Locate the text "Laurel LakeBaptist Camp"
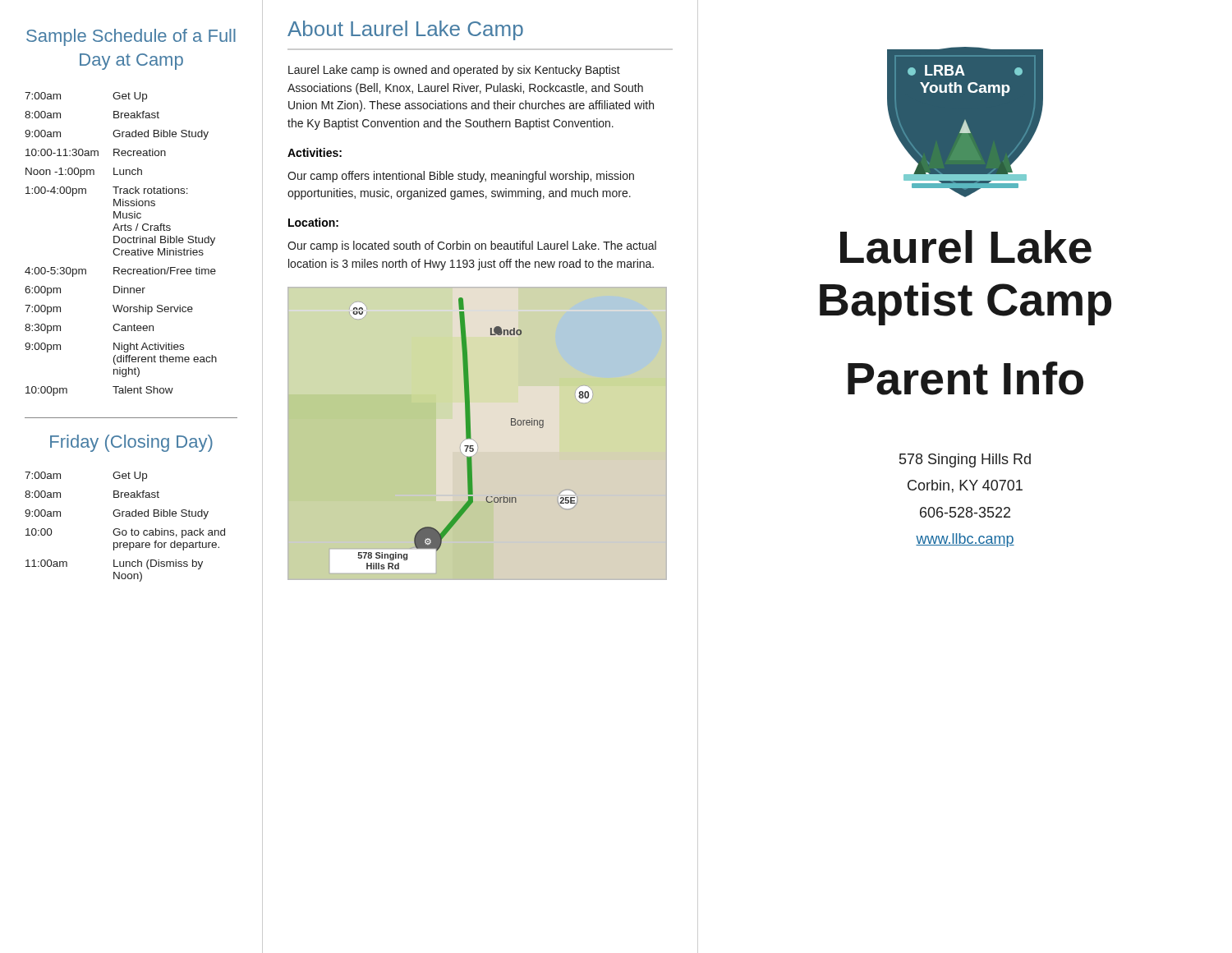The height and width of the screenshot is (953, 1232). coord(965,273)
